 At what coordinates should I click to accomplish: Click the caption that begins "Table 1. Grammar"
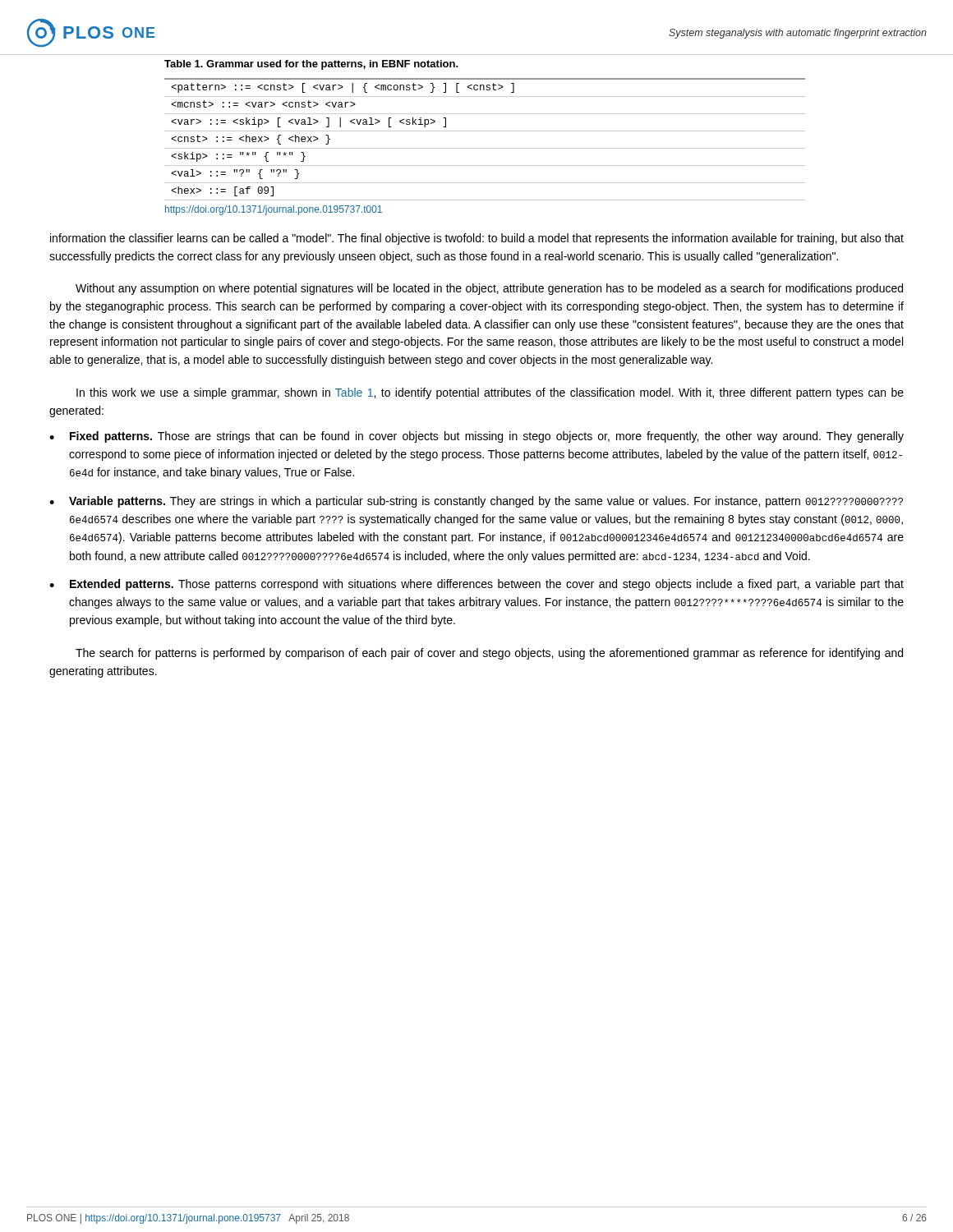(x=311, y=64)
